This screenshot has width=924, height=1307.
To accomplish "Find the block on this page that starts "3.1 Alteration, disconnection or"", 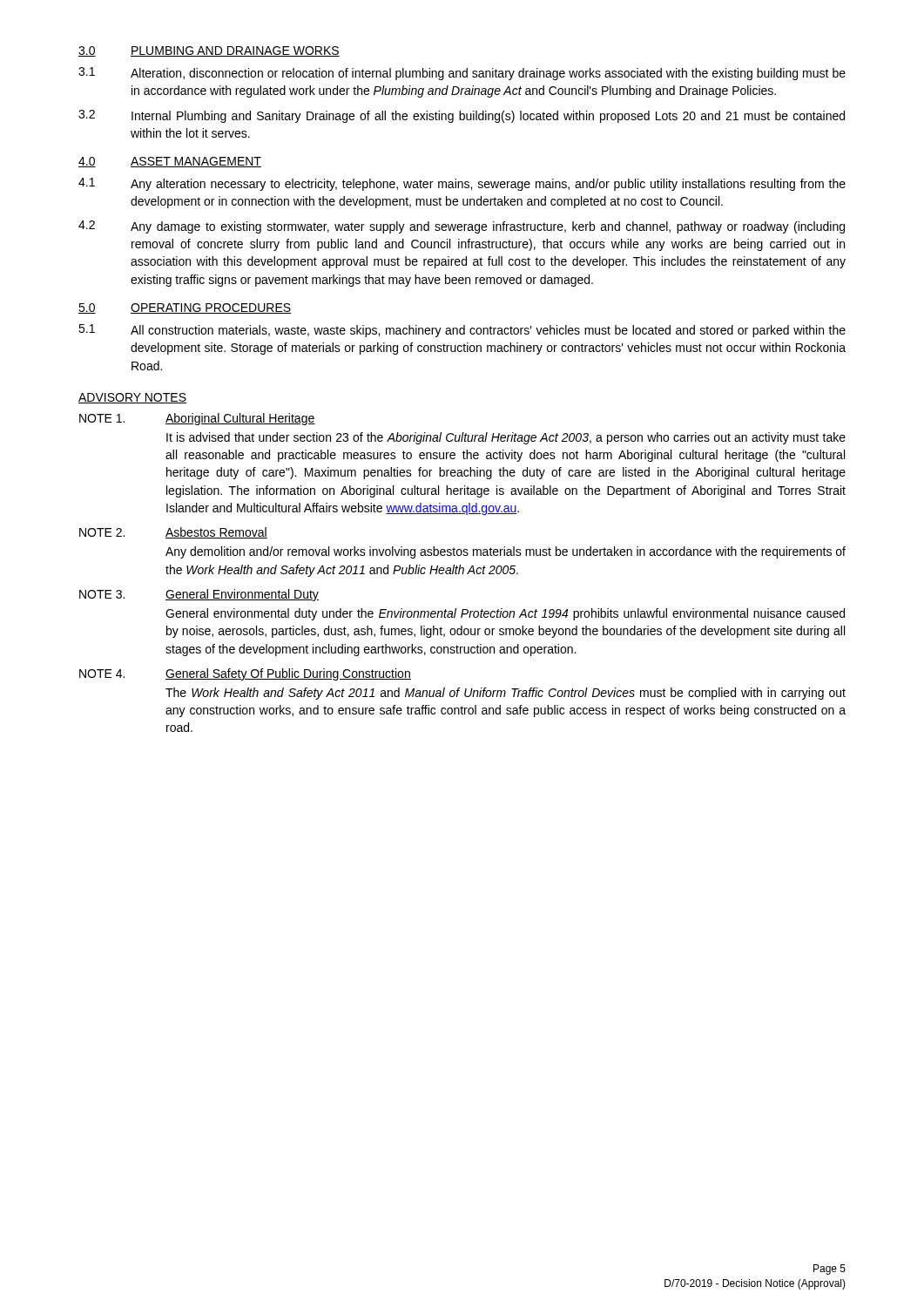I will pos(462,82).
